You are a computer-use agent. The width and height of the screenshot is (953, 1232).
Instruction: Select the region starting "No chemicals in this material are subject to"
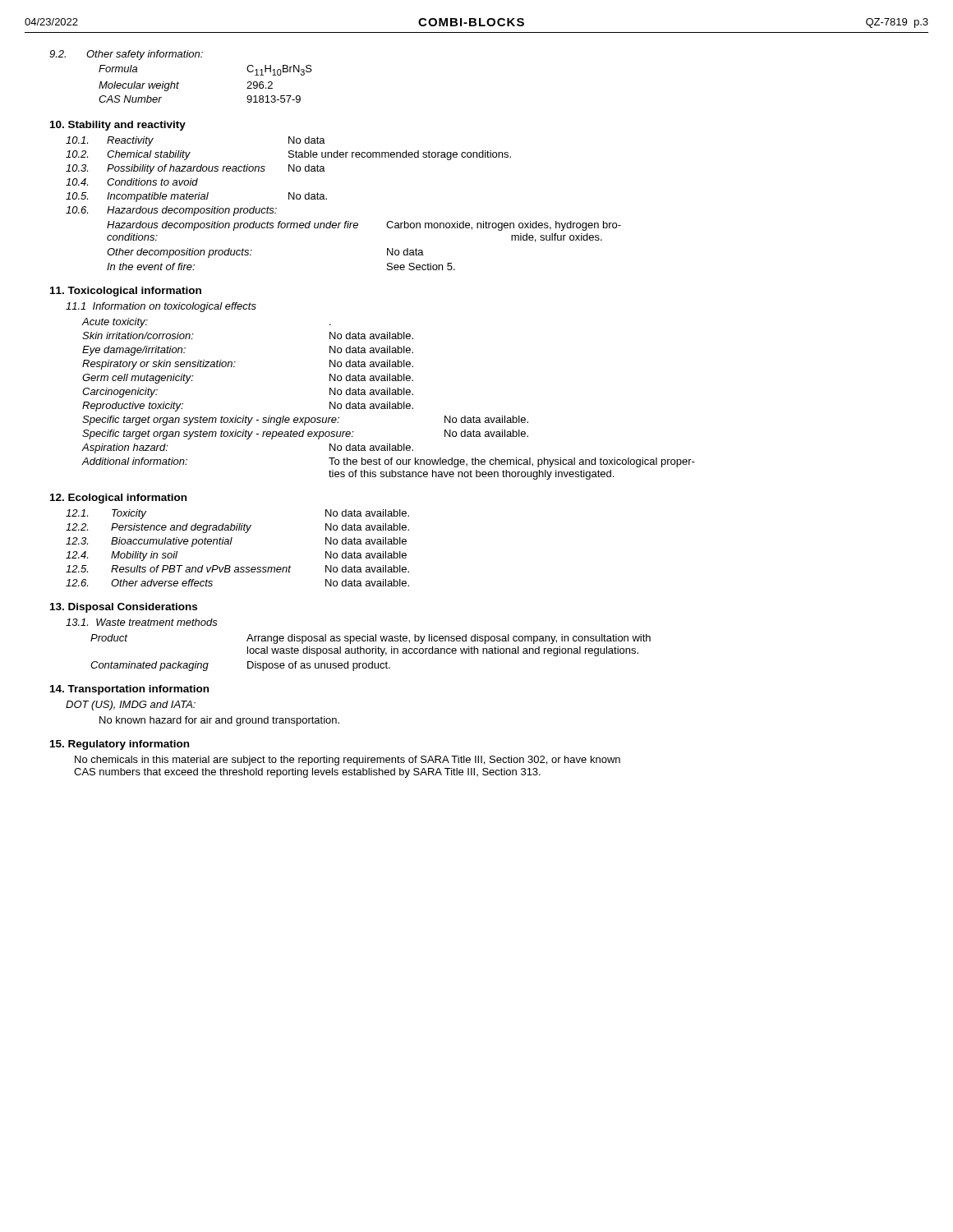click(347, 765)
